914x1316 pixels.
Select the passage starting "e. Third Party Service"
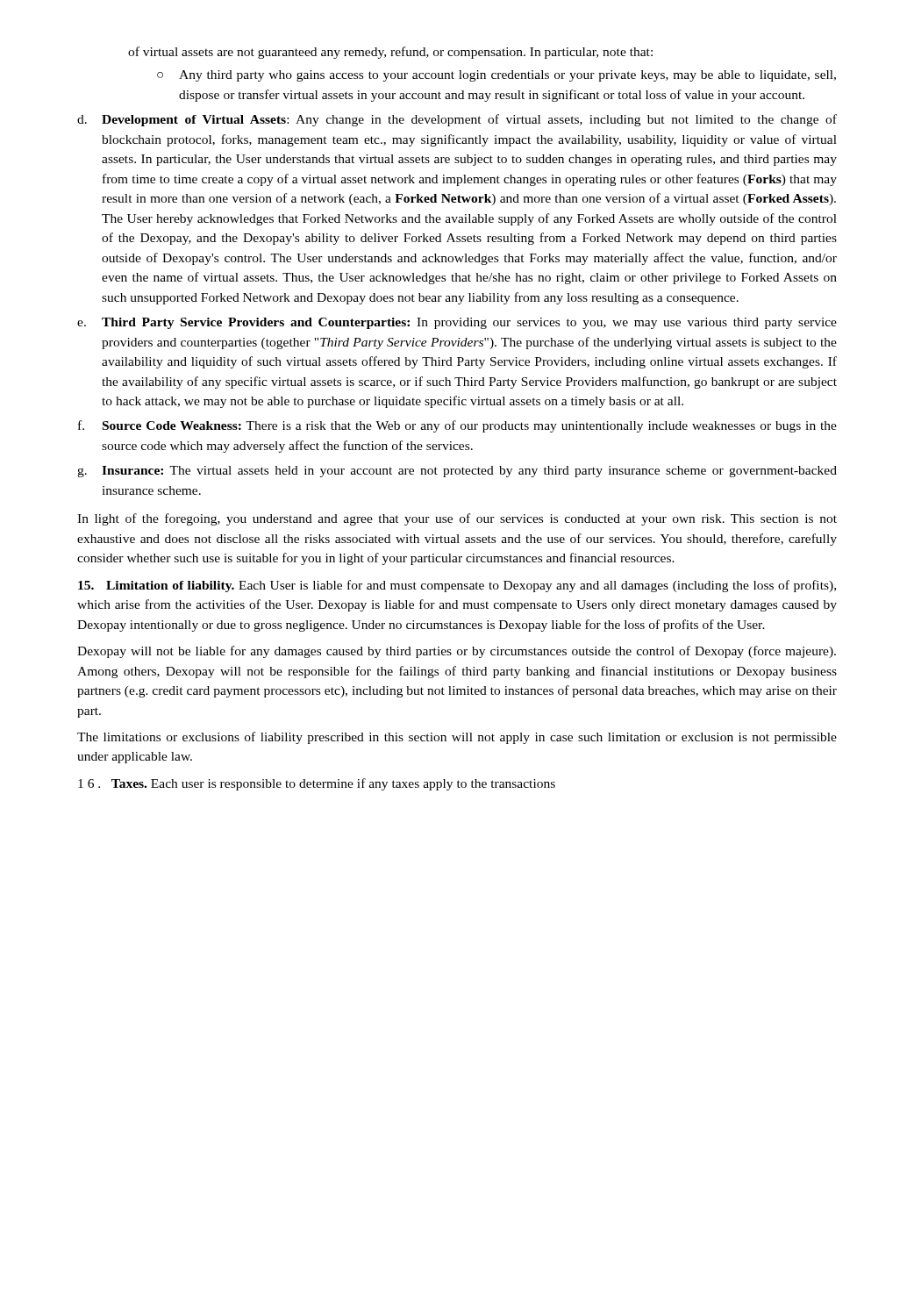[457, 362]
